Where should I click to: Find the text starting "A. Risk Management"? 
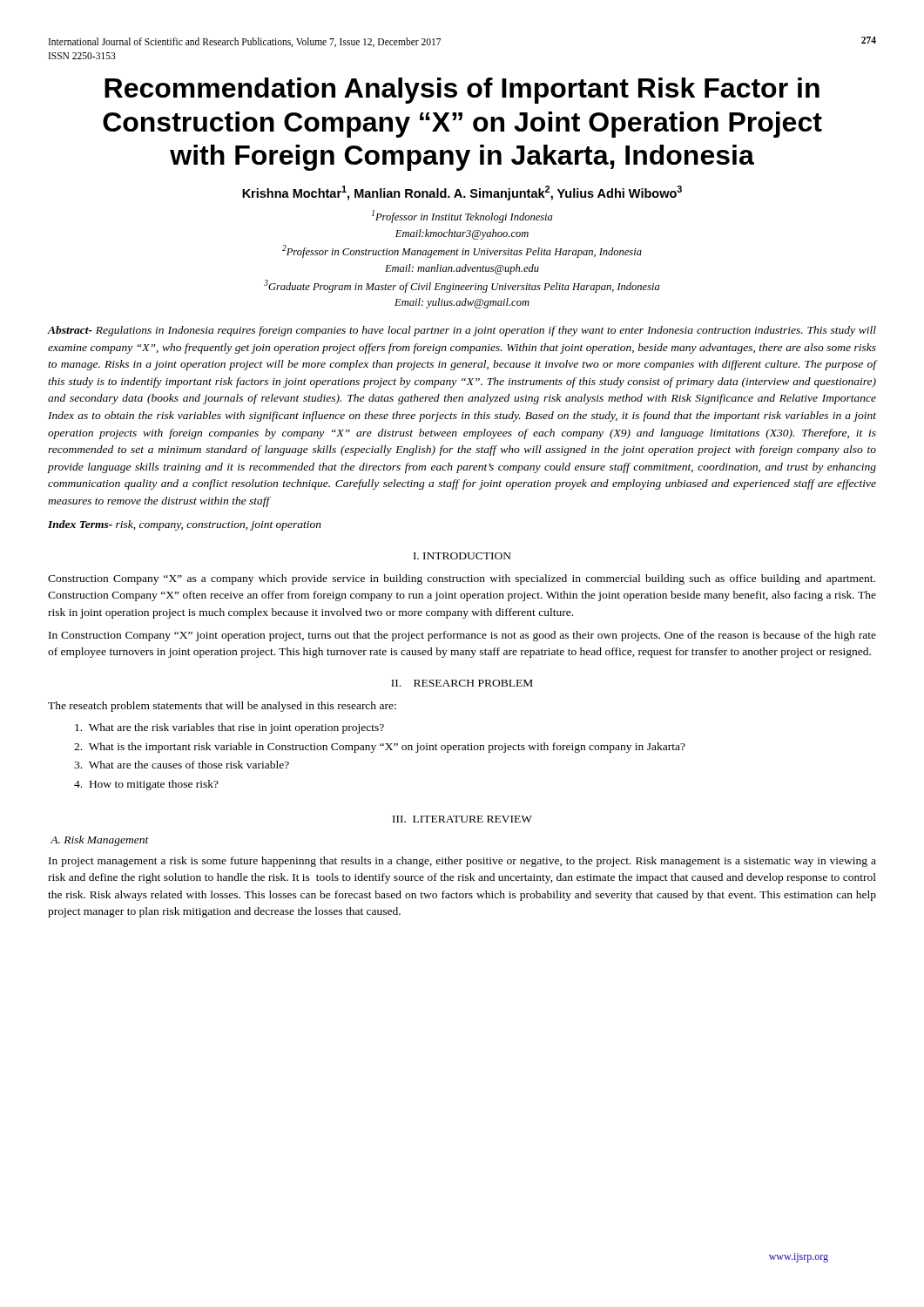[98, 839]
